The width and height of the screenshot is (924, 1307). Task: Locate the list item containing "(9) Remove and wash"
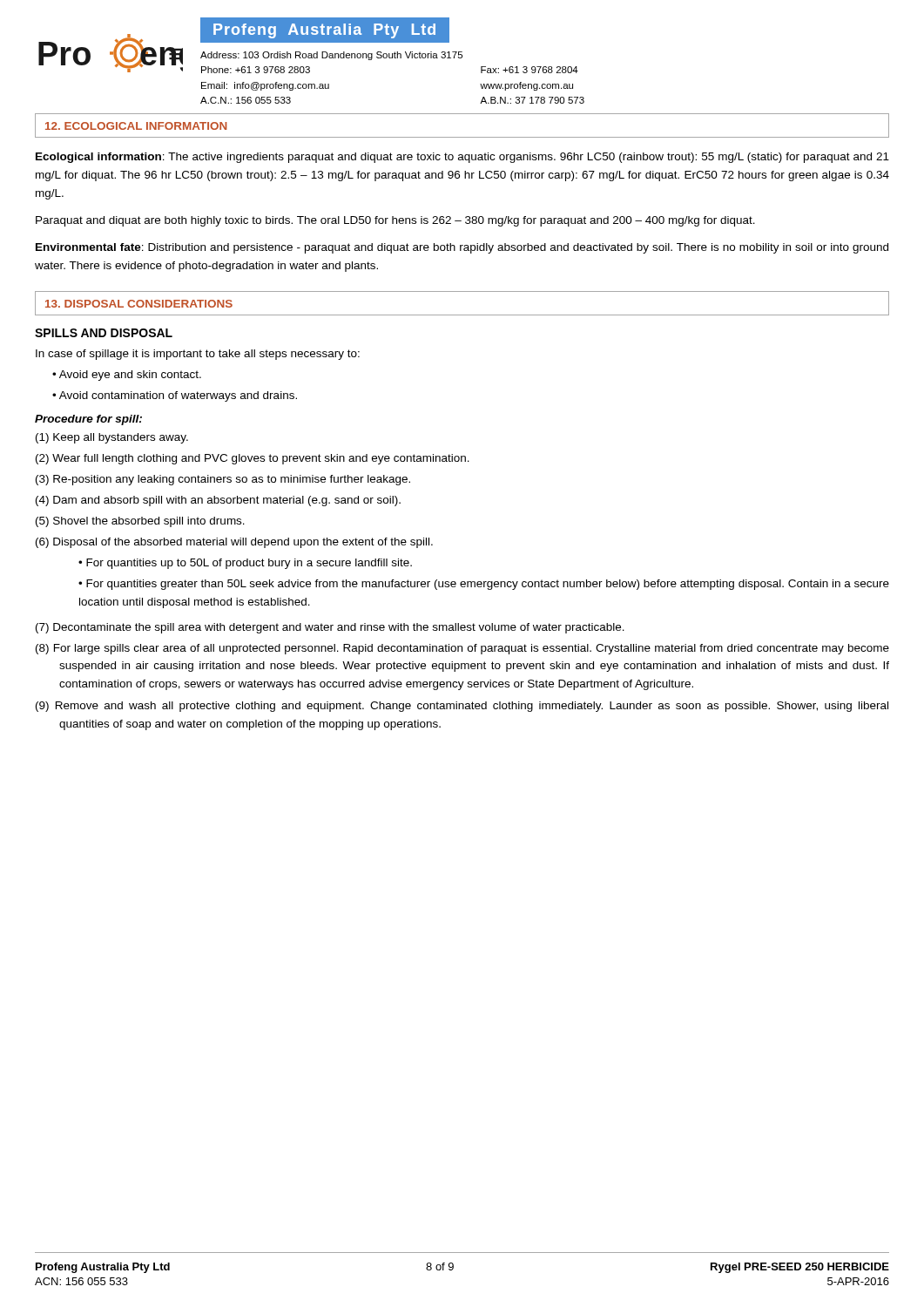(462, 715)
